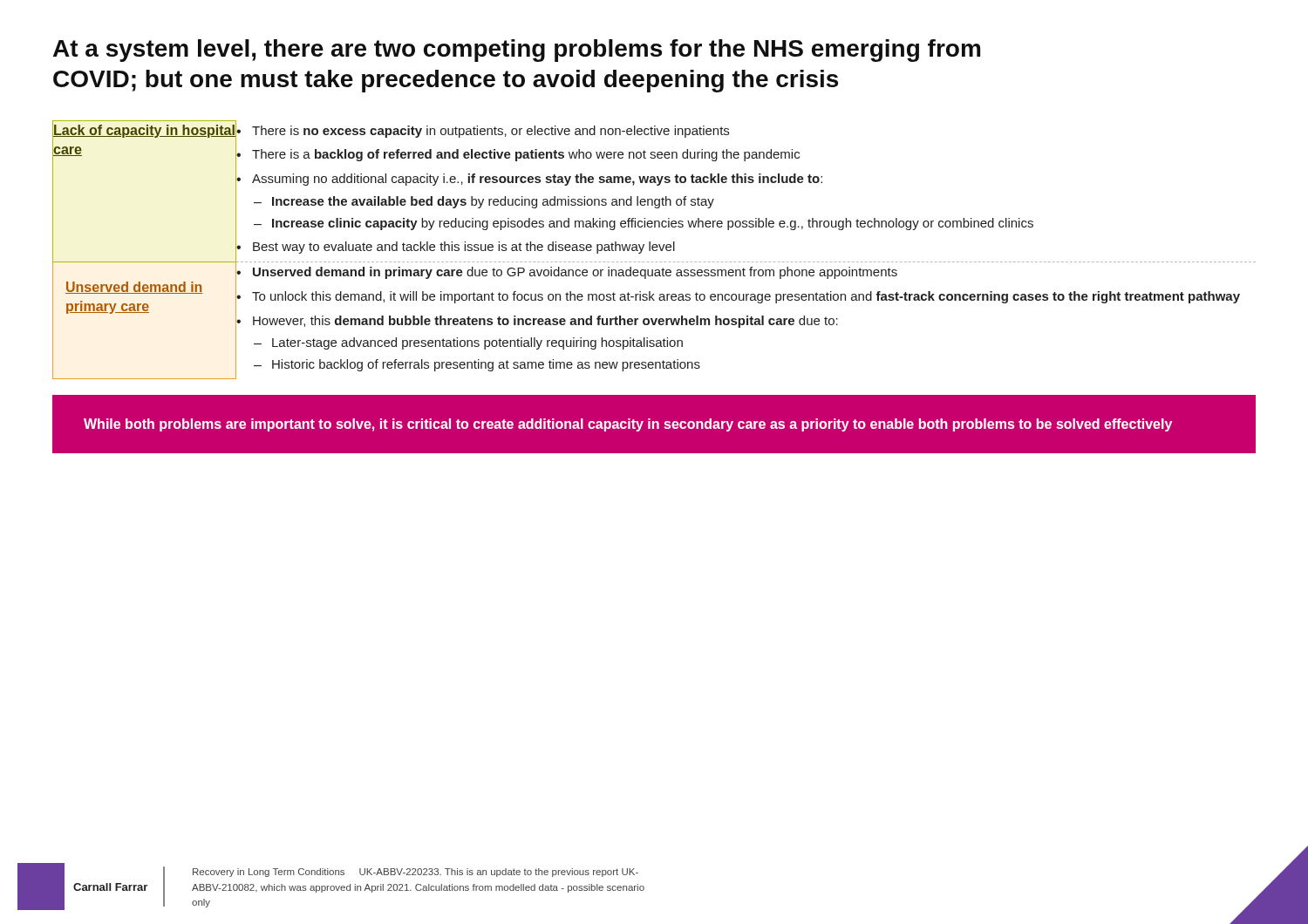Navigate to the region starting "Best way to"
Screen dimensions: 924x1308
point(464,246)
